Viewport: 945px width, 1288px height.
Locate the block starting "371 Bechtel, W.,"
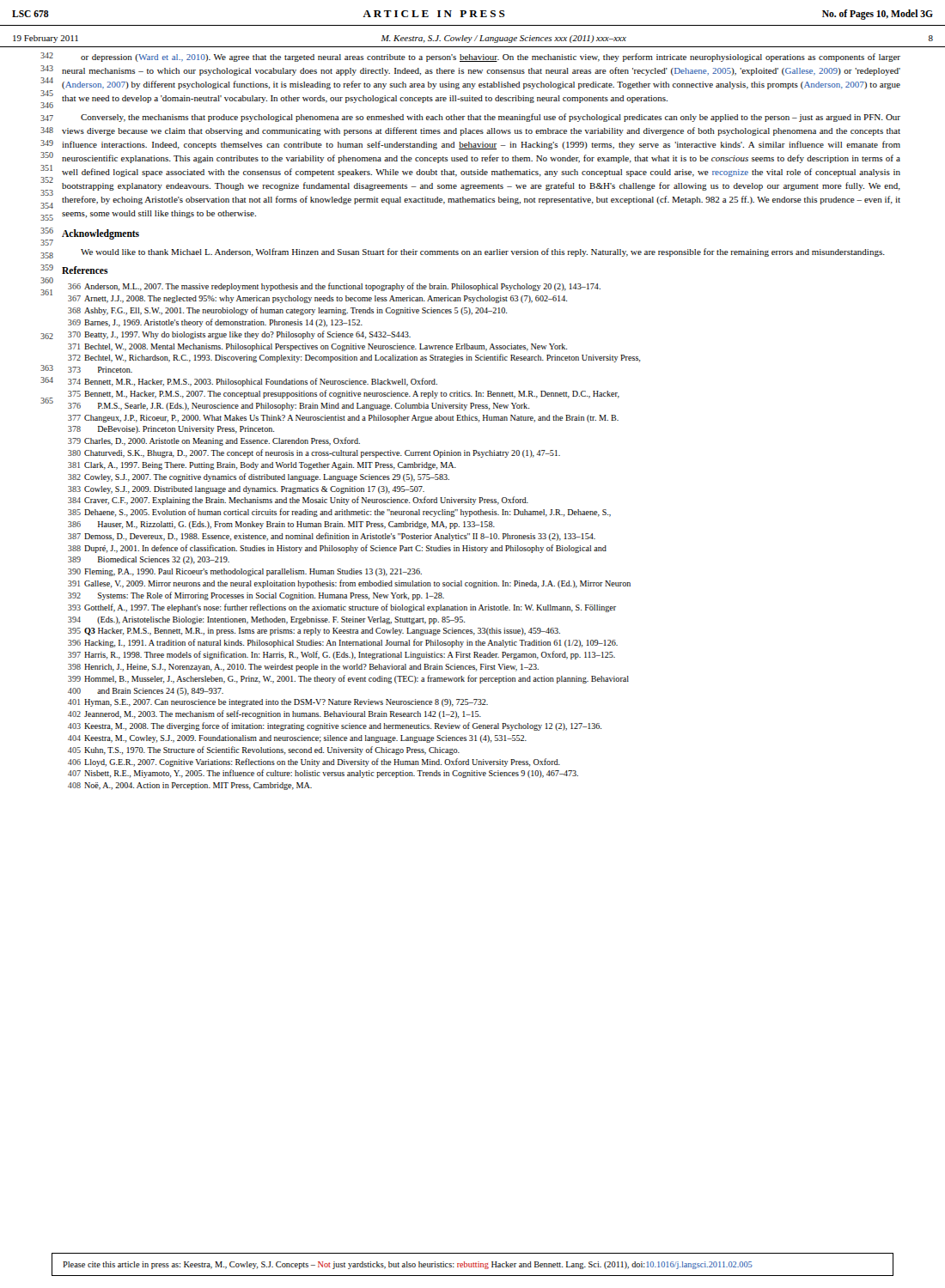point(481,346)
